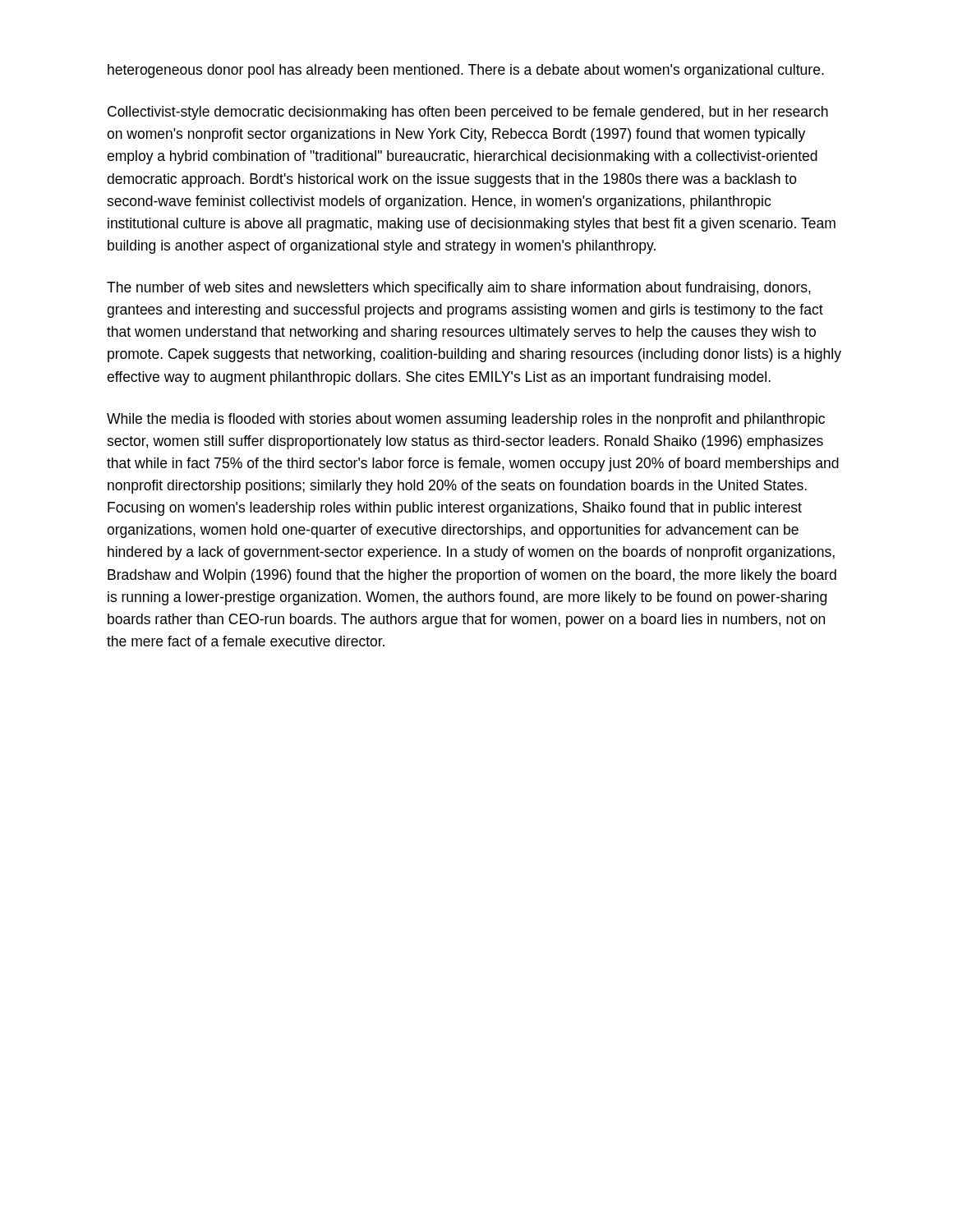Select the passage starting "heterogeneous donor pool has"
The image size is (953, 1232).
[x=466, y=70]
